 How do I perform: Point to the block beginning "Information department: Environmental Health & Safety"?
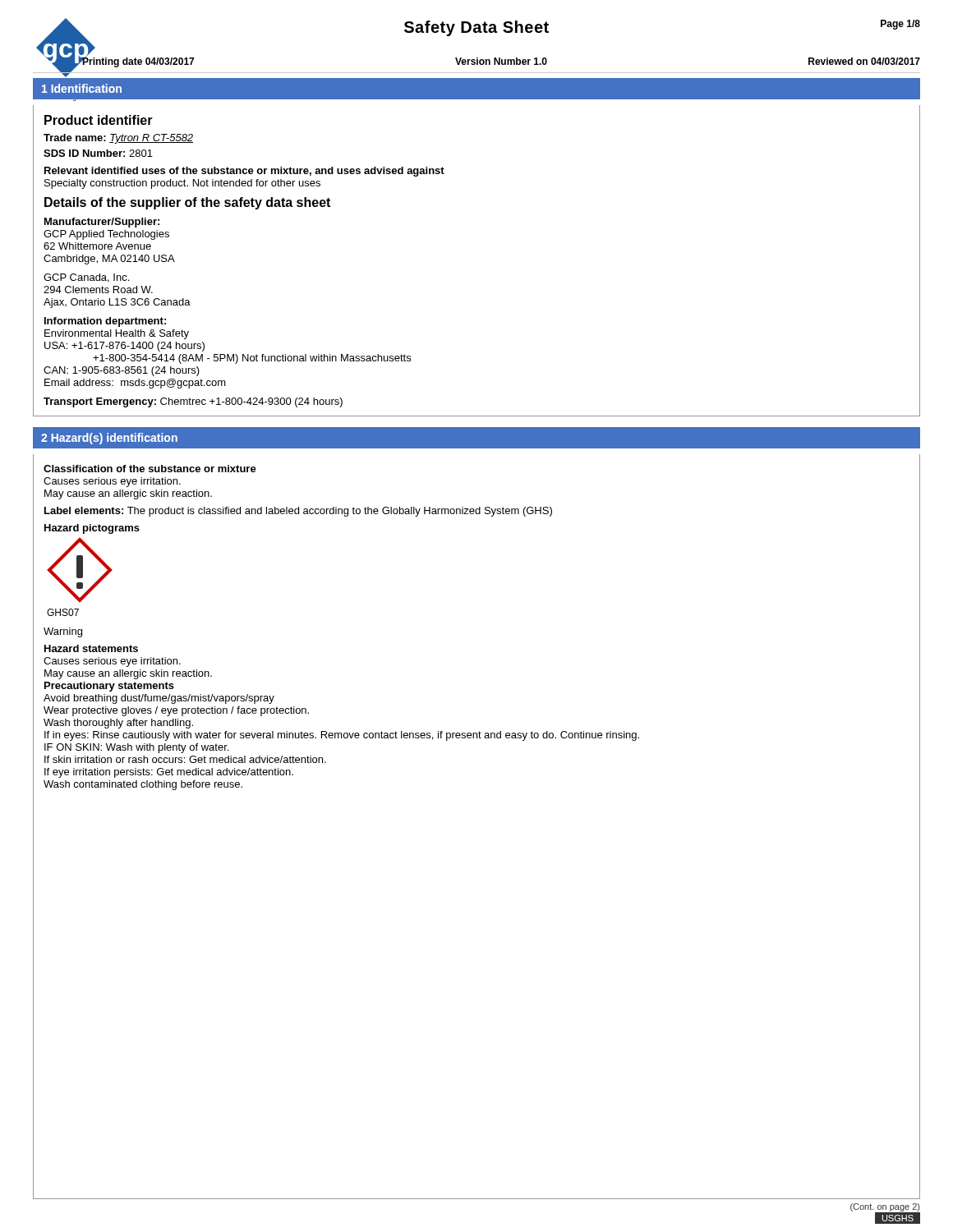(227, 351)
